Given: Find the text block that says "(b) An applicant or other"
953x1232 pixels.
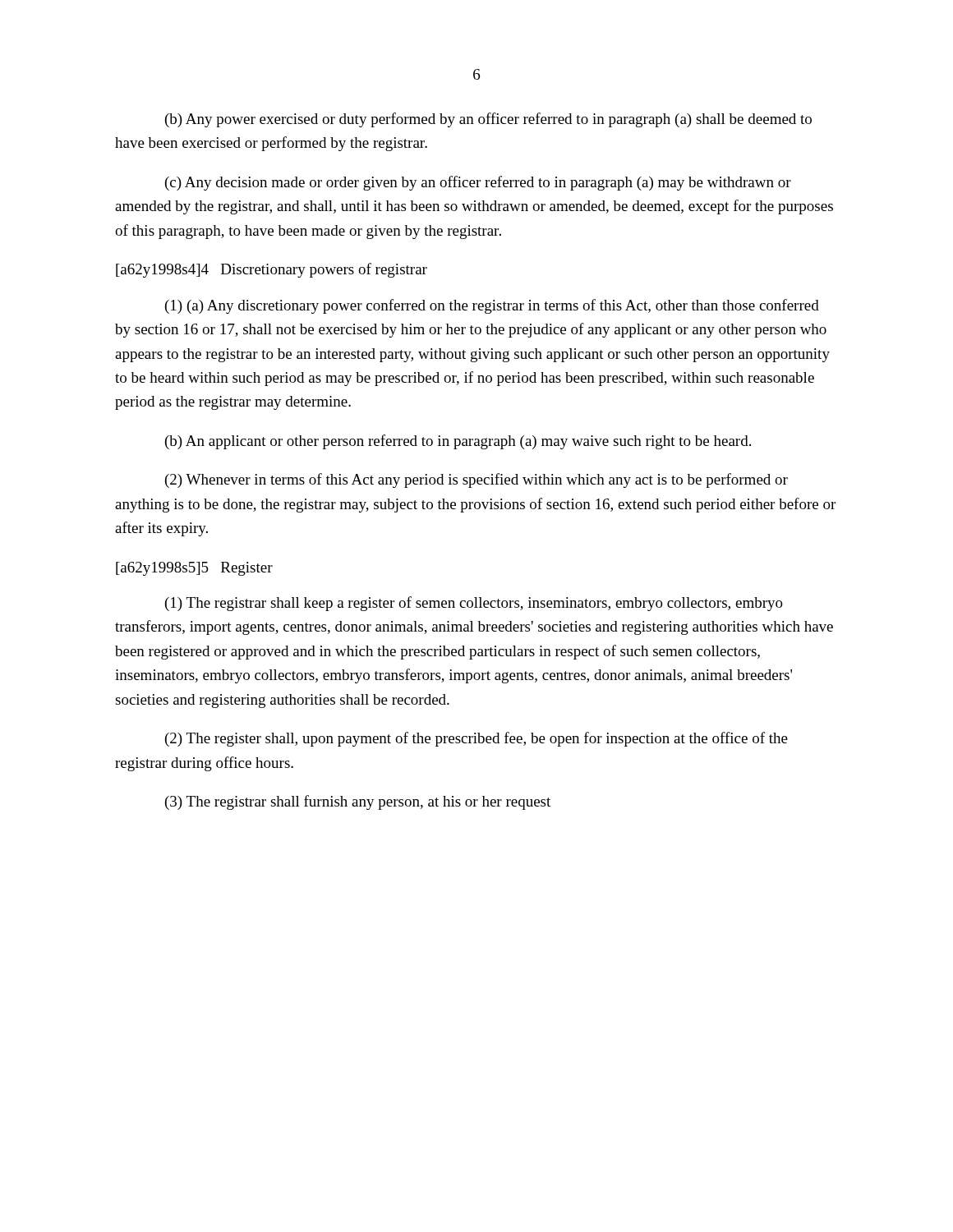Looking at the screenshot, I should (458, 440).
